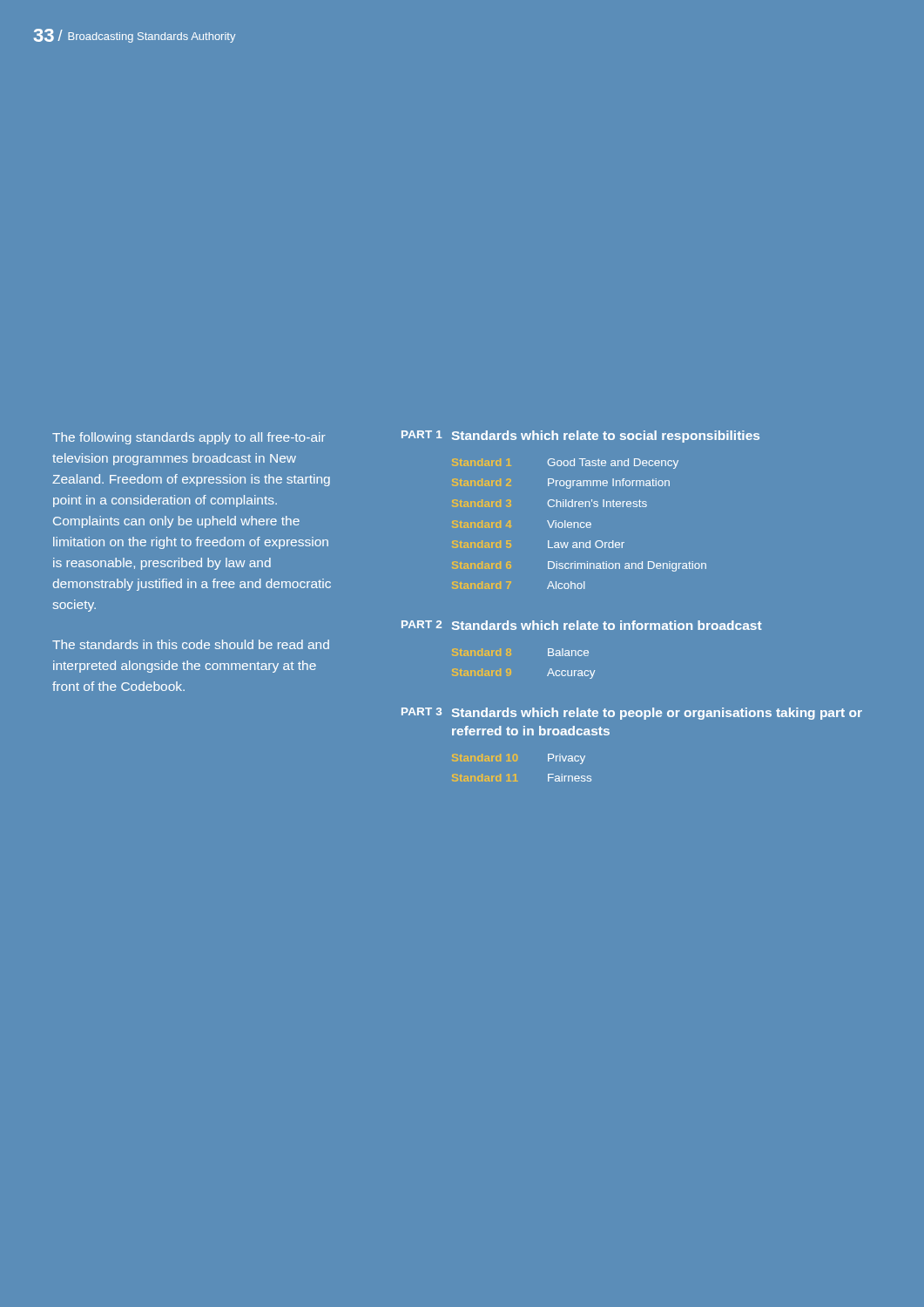
Task: Find the text starting "PART 3 Standards which relate to people"
Action: (649, 722)
